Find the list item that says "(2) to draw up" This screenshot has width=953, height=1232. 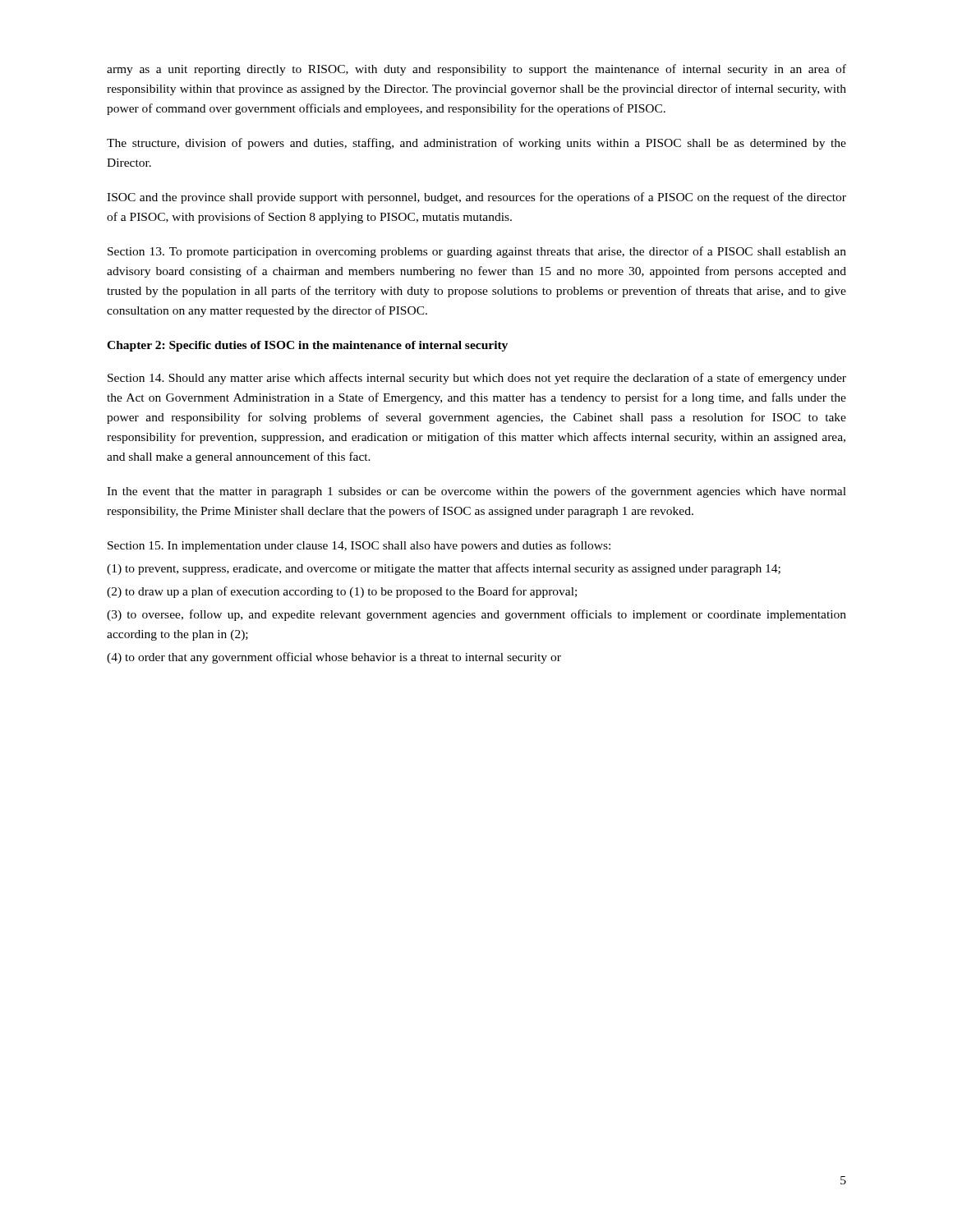[x=342, y=591]
